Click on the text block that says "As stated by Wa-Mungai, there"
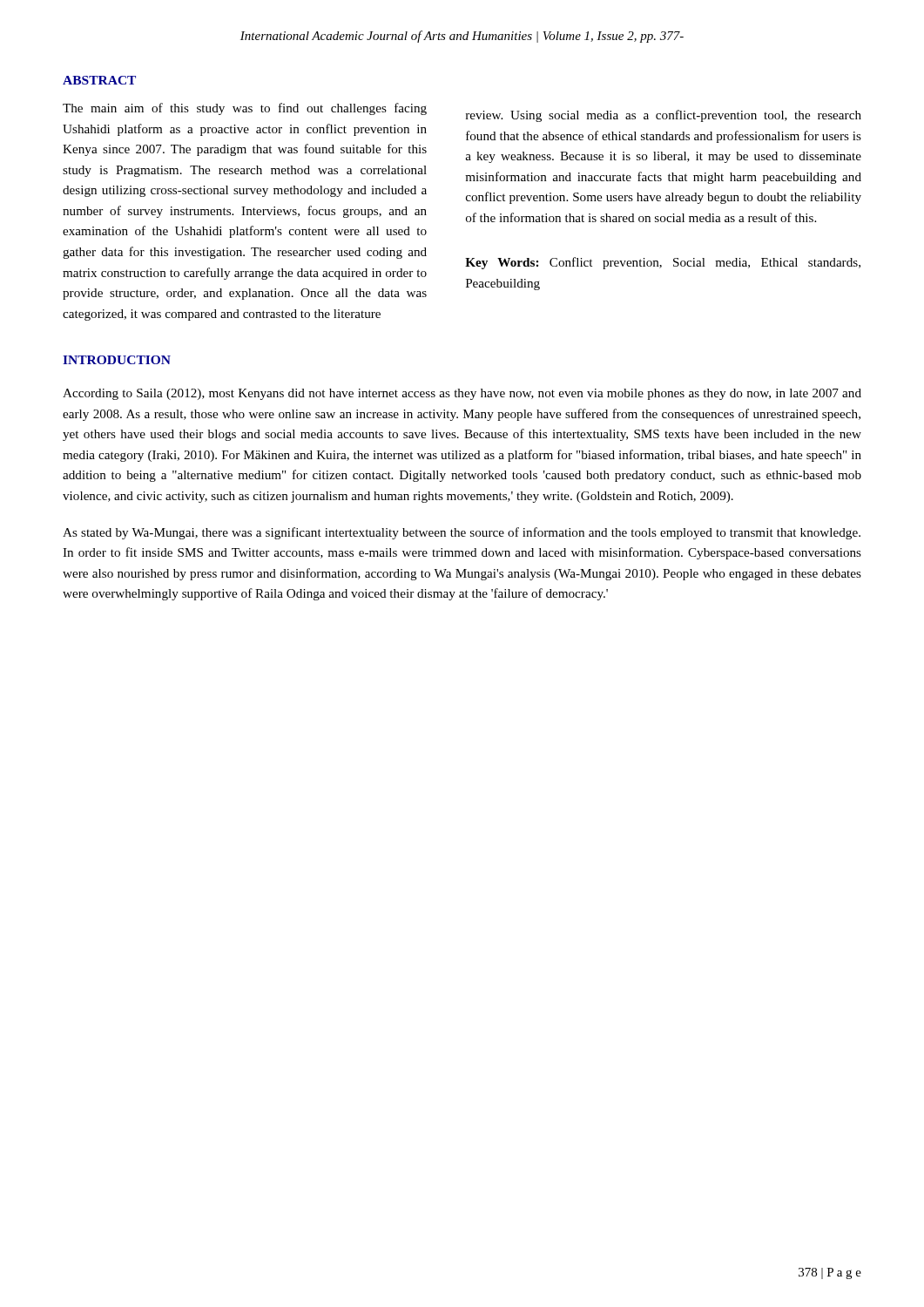This screenshot has height=1307, width=924. click(462, 562)
